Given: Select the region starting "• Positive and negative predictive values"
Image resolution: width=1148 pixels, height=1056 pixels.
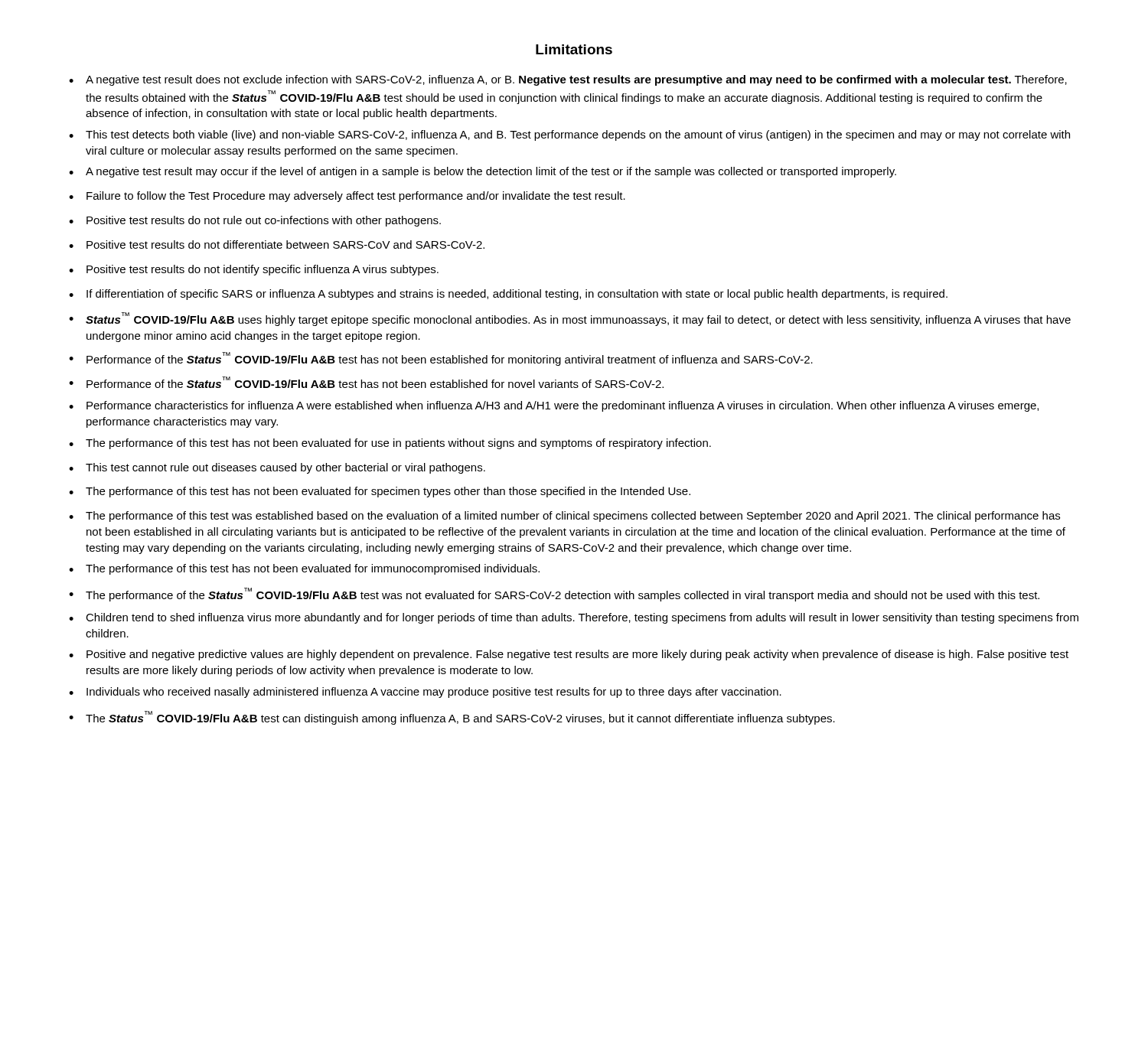Looking at the screenshot, I should 574,663.
